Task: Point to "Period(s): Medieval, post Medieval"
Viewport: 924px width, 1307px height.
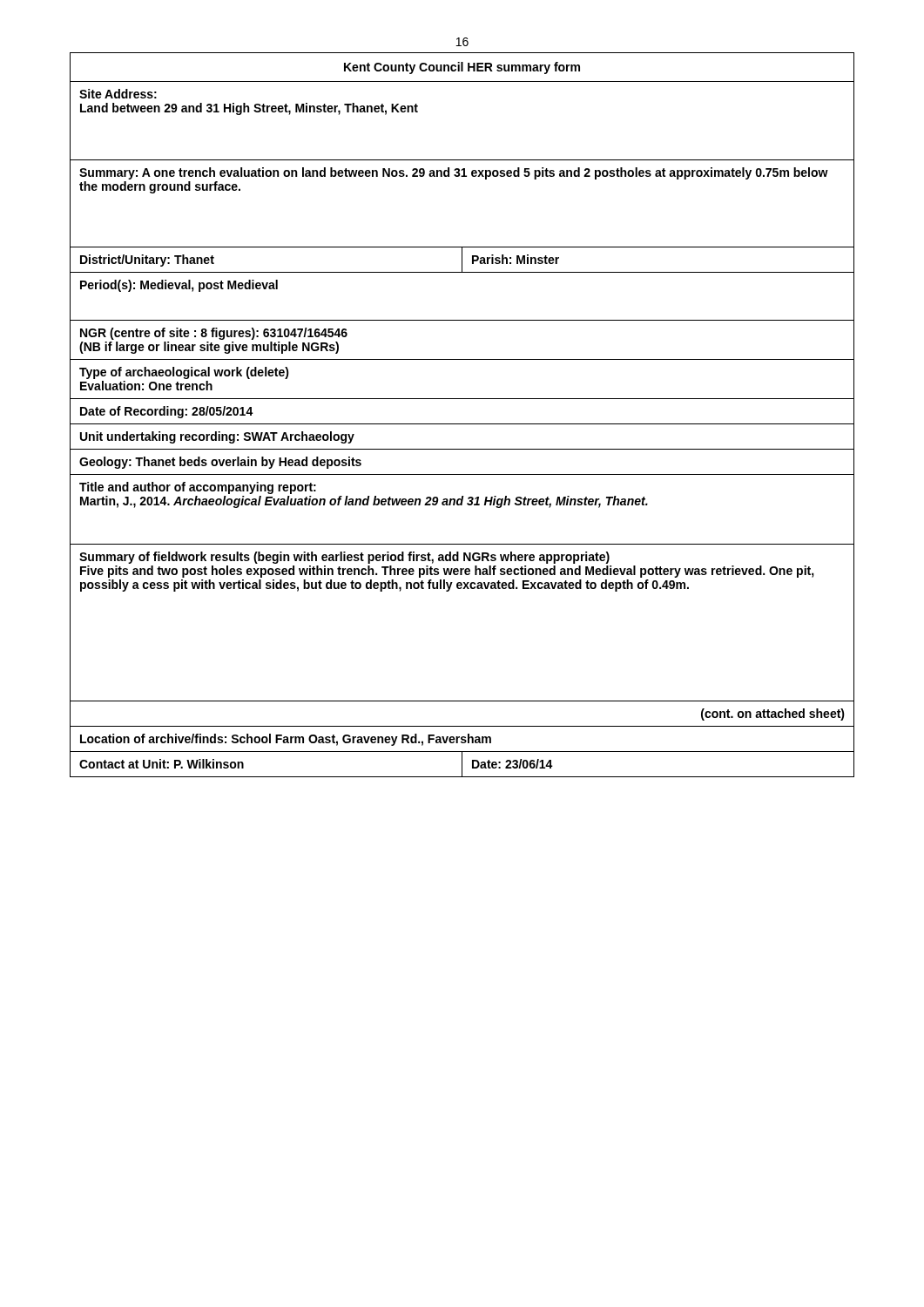Action: pos(179,285)
